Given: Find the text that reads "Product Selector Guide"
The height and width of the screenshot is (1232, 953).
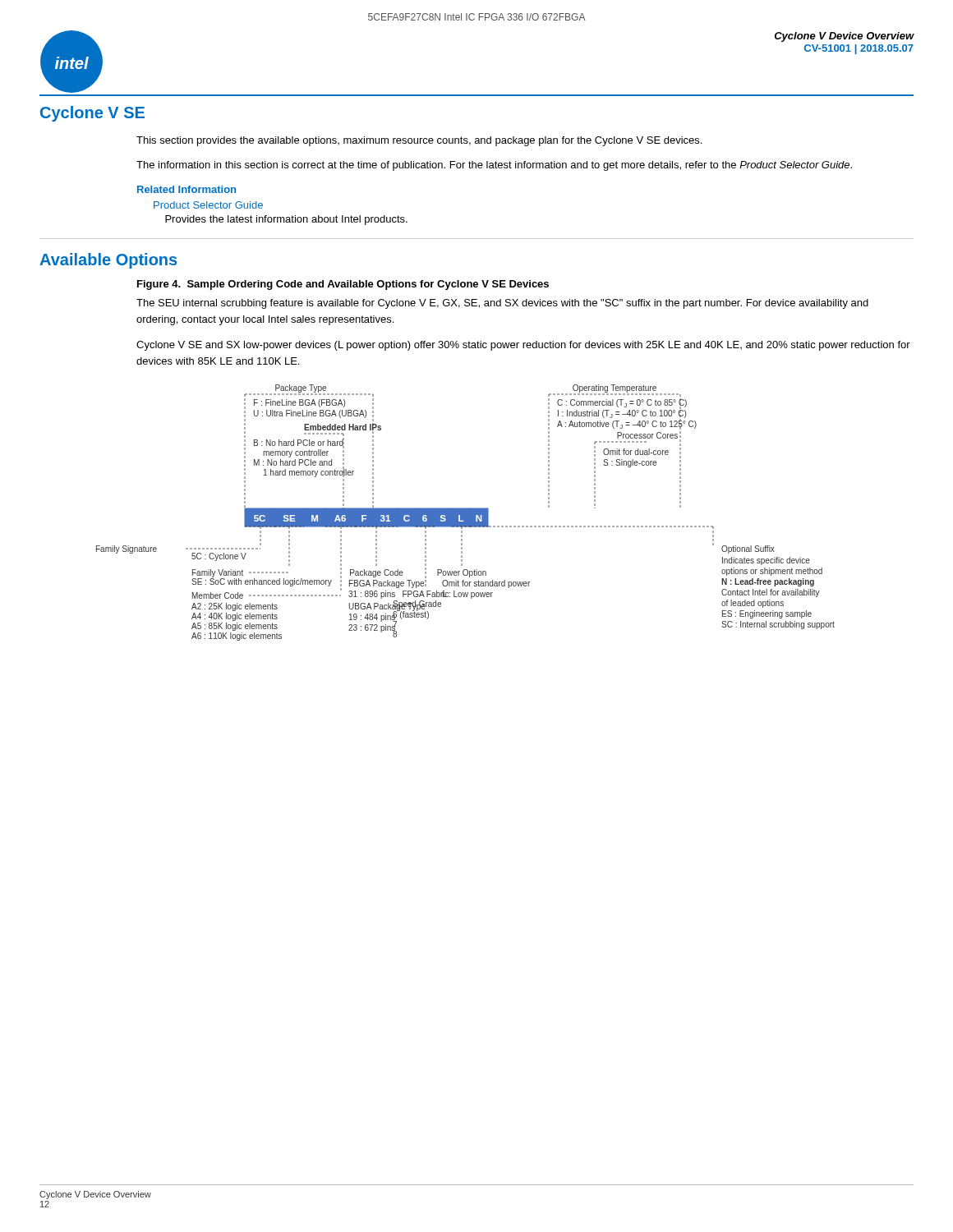Looking at the screenshot, I should click(x=208, y=205).
